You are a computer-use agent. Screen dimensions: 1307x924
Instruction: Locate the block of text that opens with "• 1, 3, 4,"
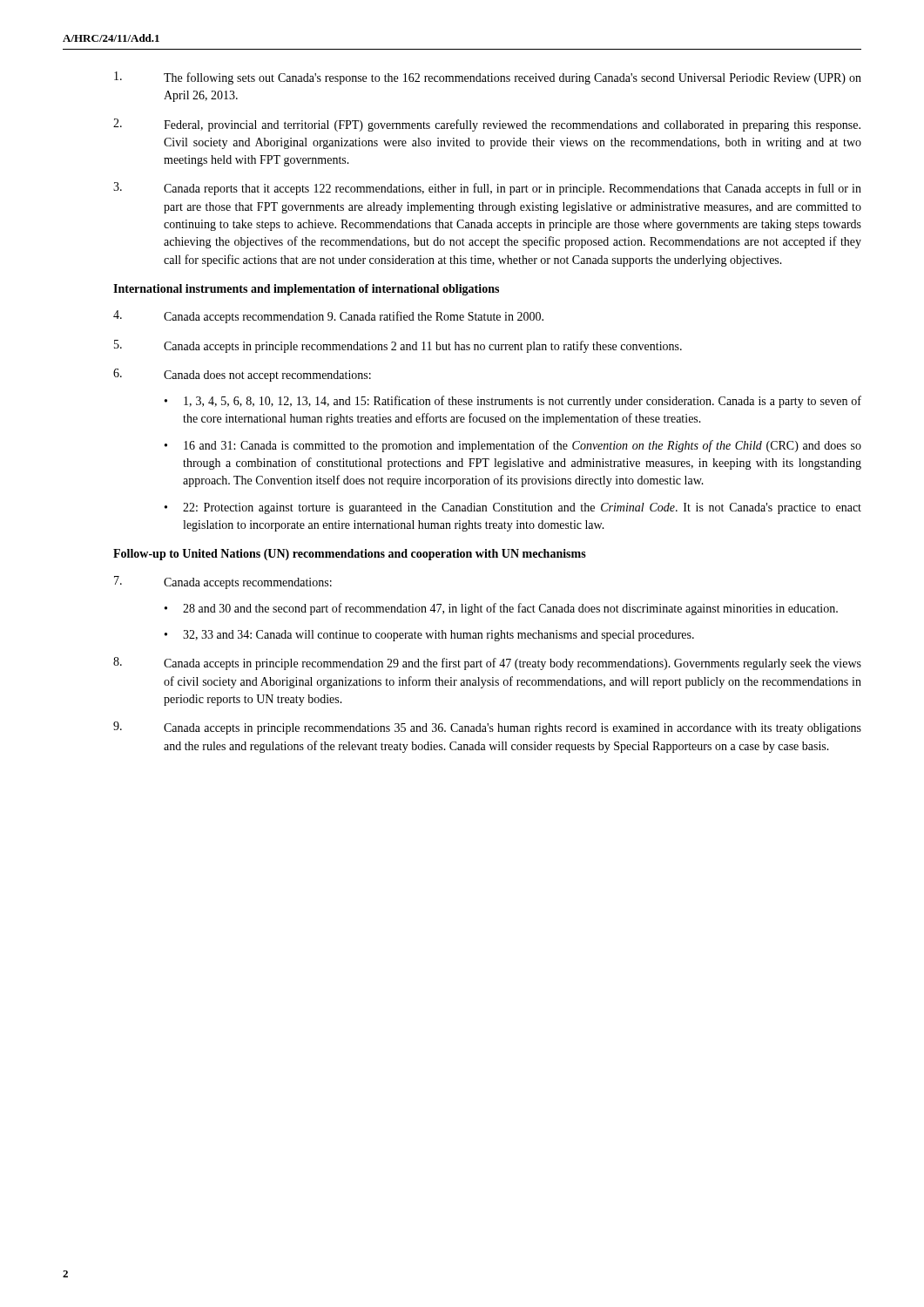pos(512,411)
